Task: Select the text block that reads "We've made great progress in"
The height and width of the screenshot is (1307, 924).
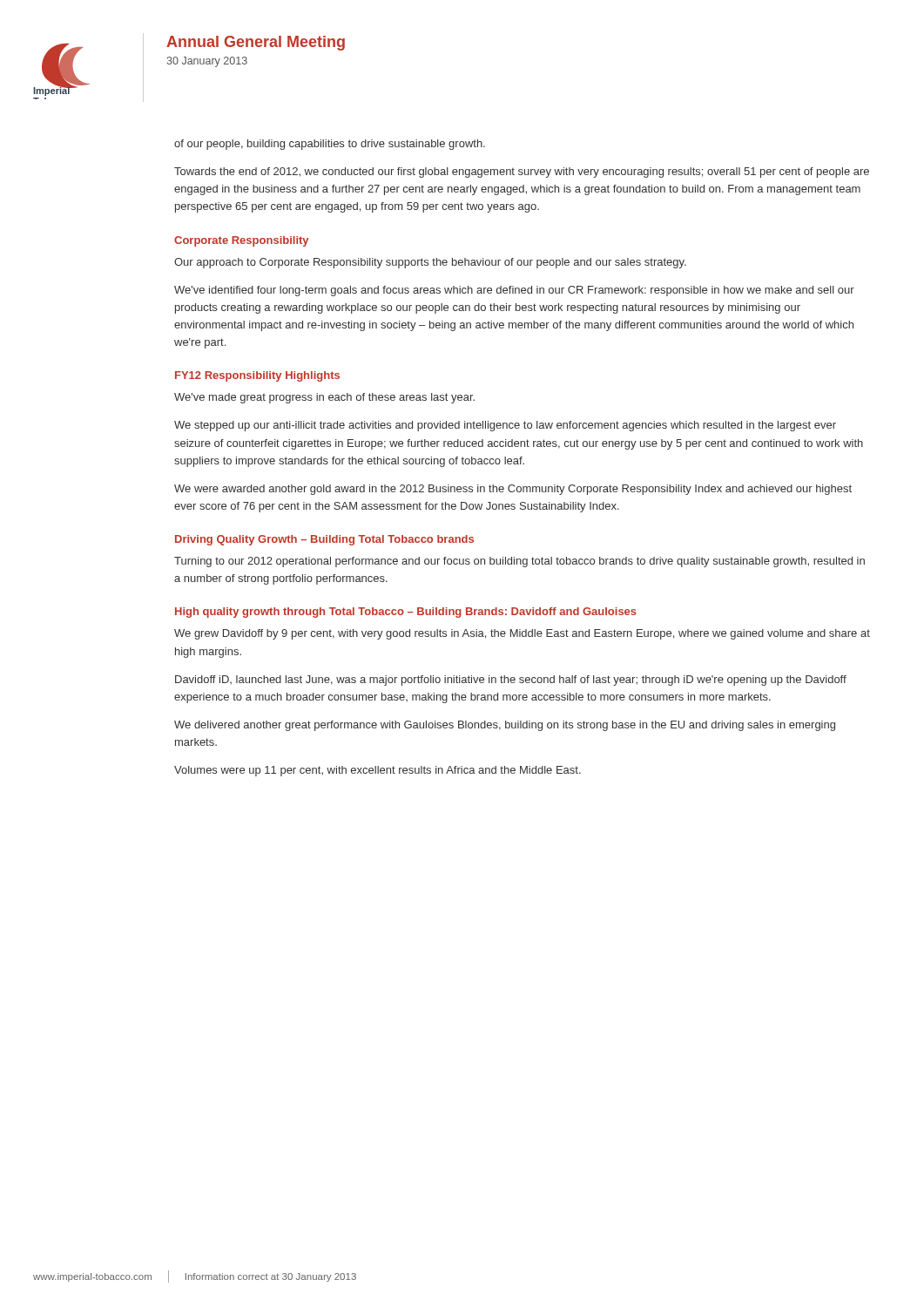Action: pyautogui.click(x=325, y=397)
